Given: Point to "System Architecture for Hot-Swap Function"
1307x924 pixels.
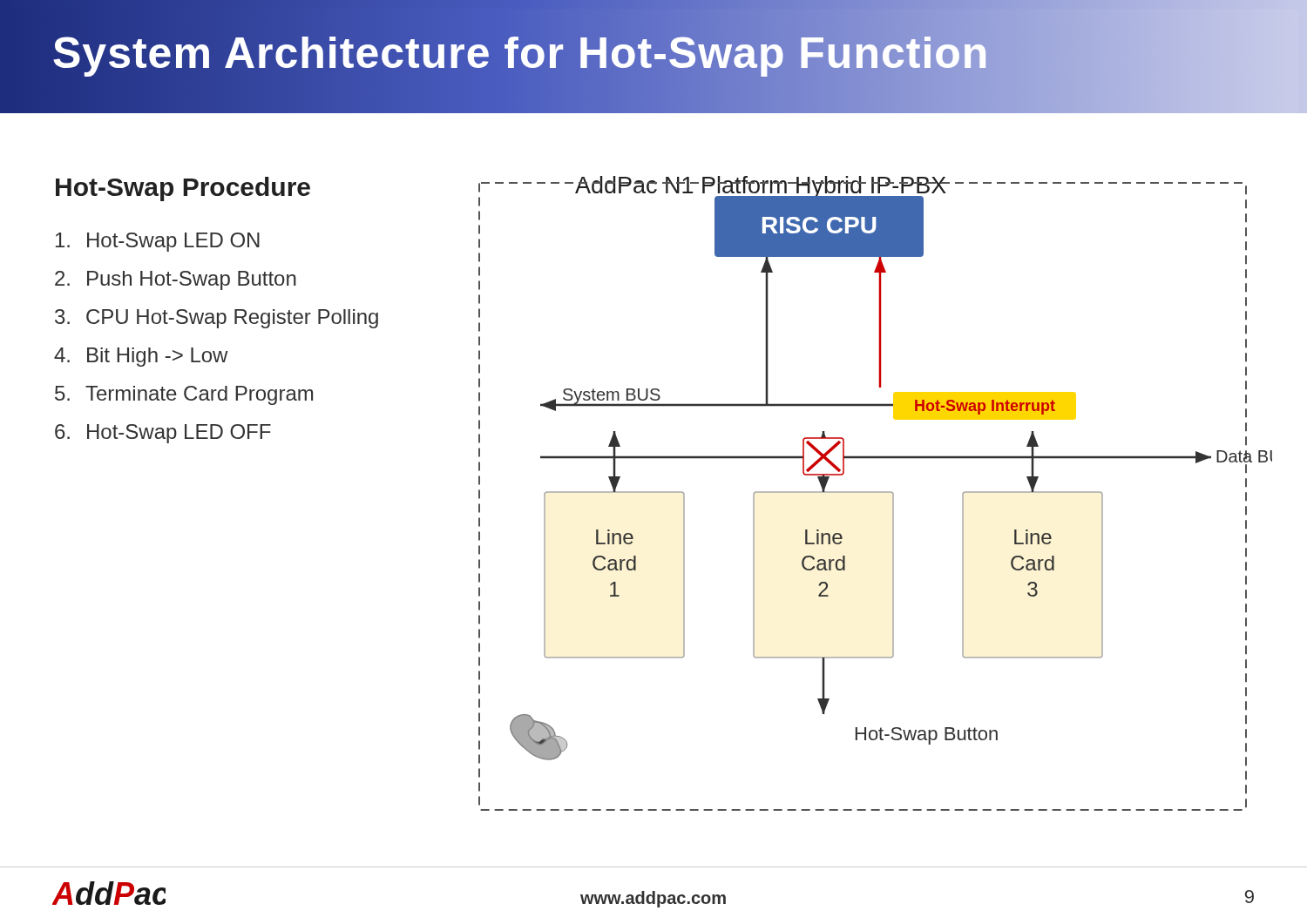Looking at the screenshot, I should 521,53.
